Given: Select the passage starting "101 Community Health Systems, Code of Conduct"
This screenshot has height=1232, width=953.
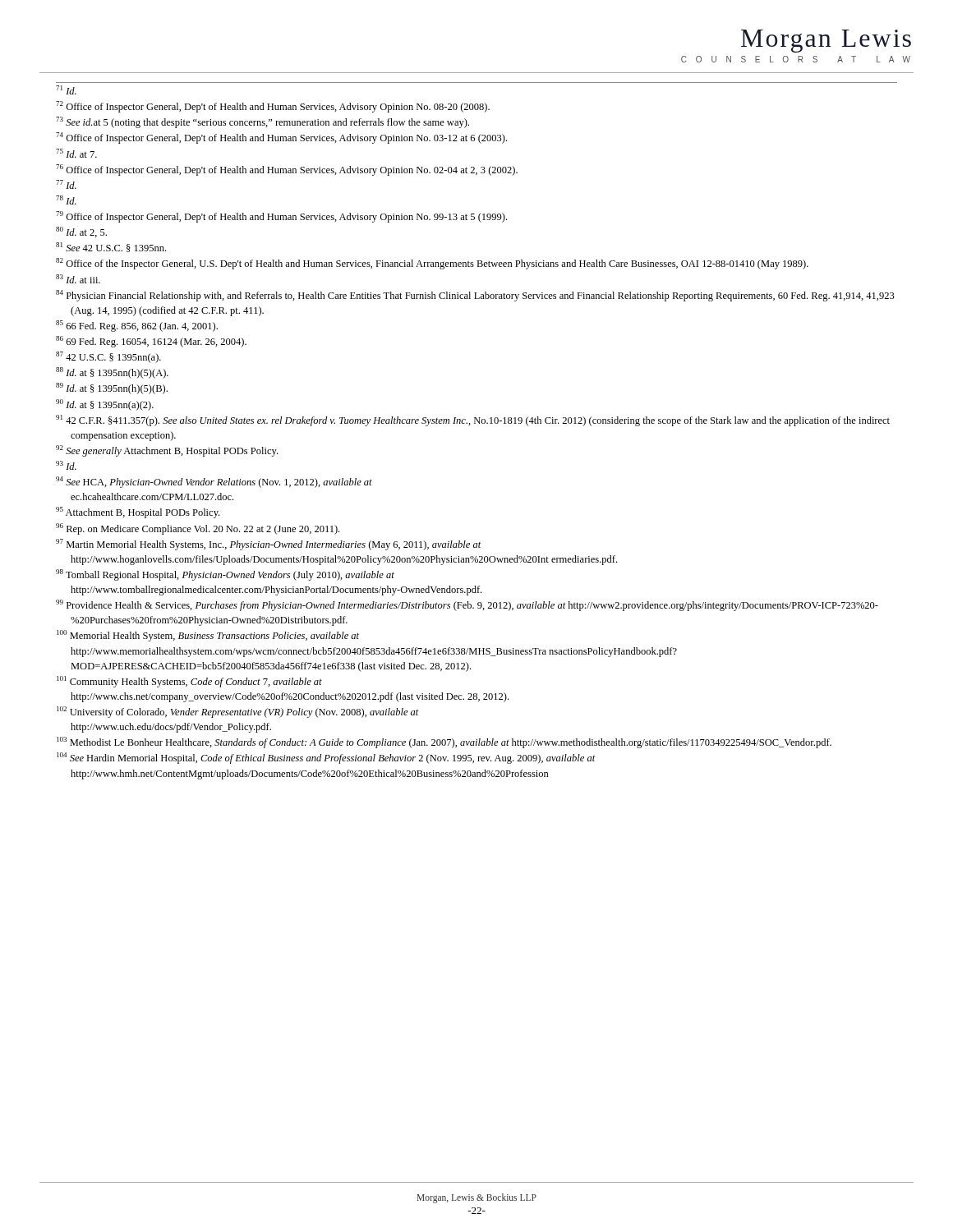Looking at the screenshot, I should tap(476, 689).
